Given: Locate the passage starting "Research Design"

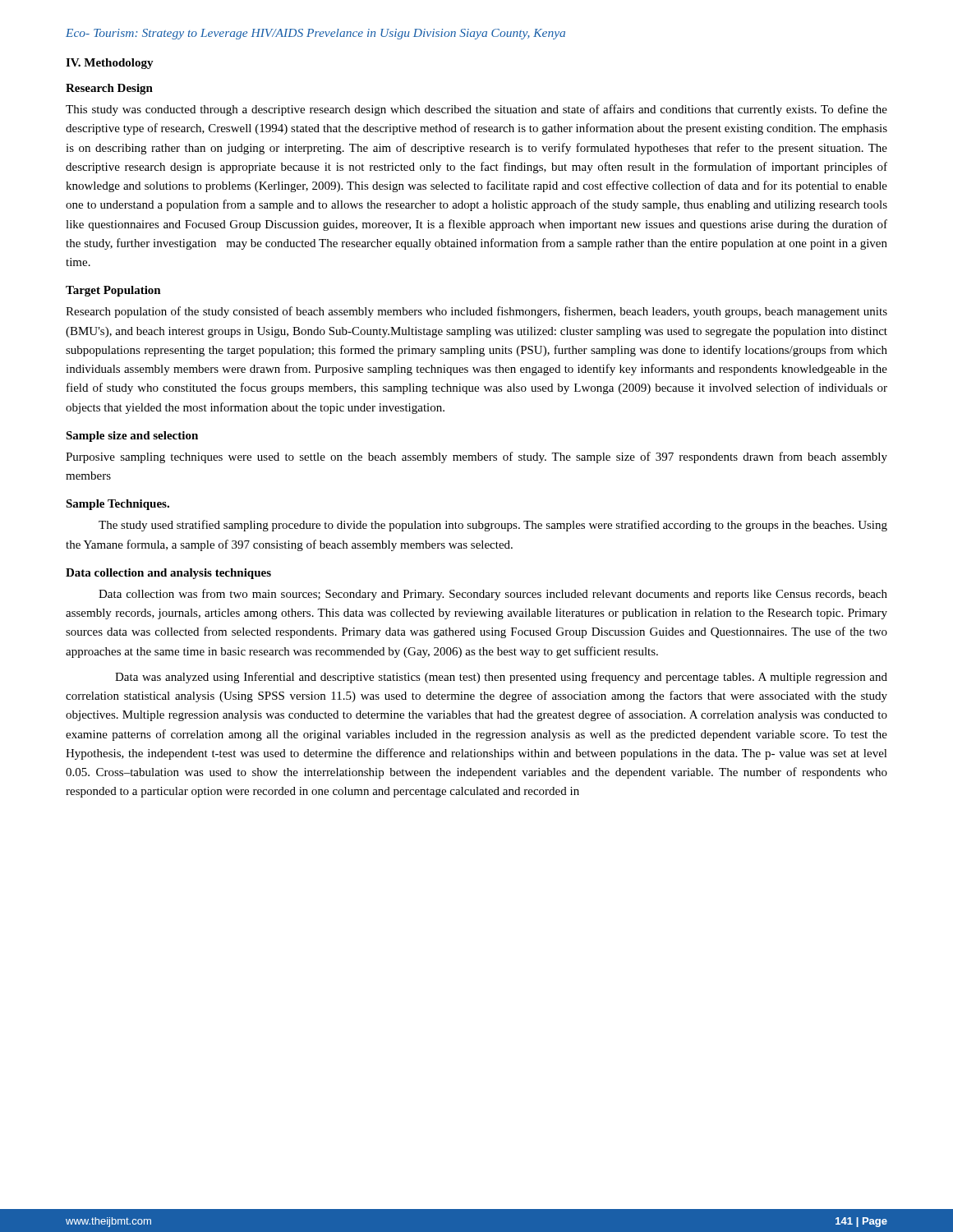Looking at the screenshot, I should click(x=109, y=88).
